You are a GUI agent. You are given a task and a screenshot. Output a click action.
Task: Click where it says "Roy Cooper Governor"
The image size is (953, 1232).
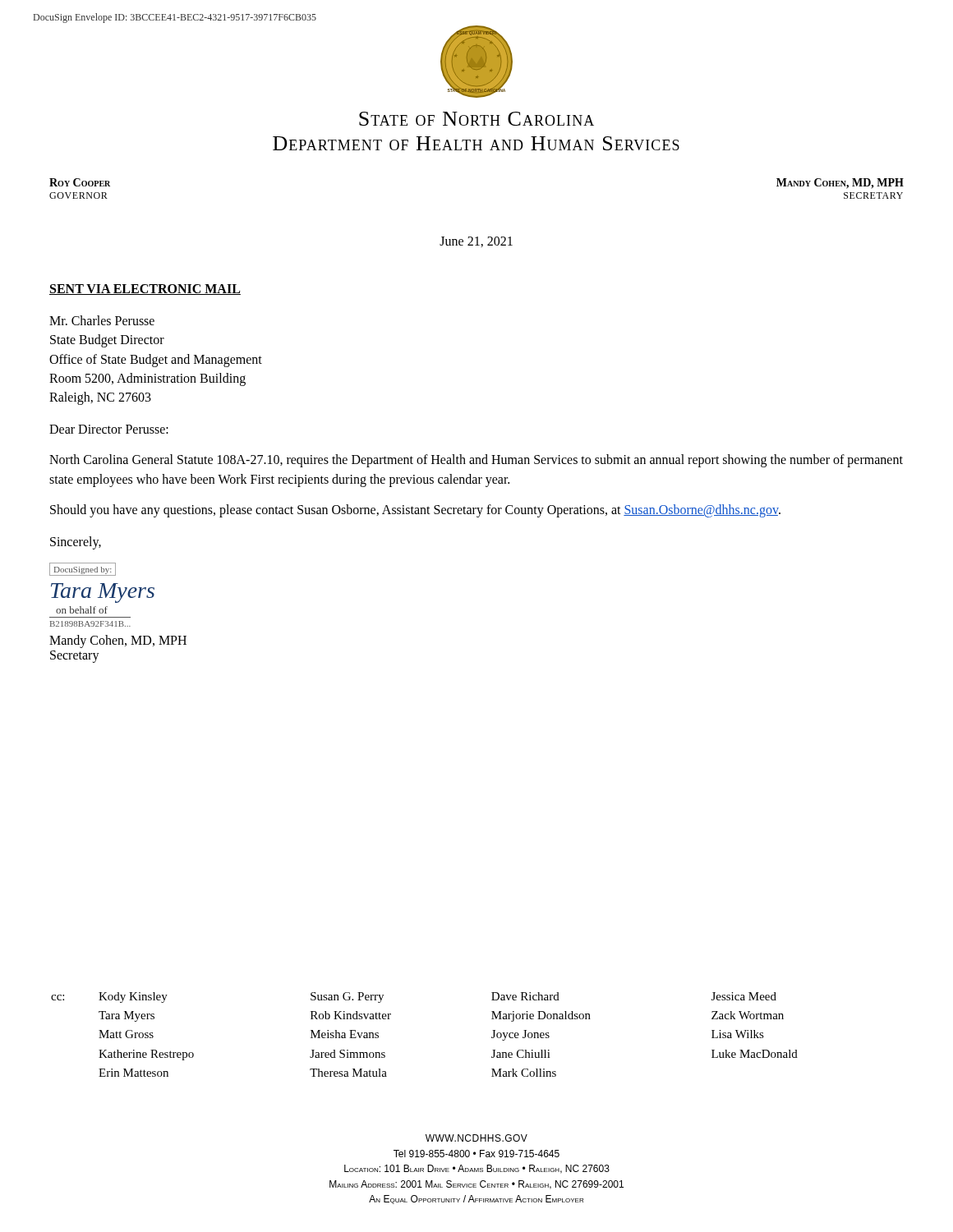(x=80, y=189)
